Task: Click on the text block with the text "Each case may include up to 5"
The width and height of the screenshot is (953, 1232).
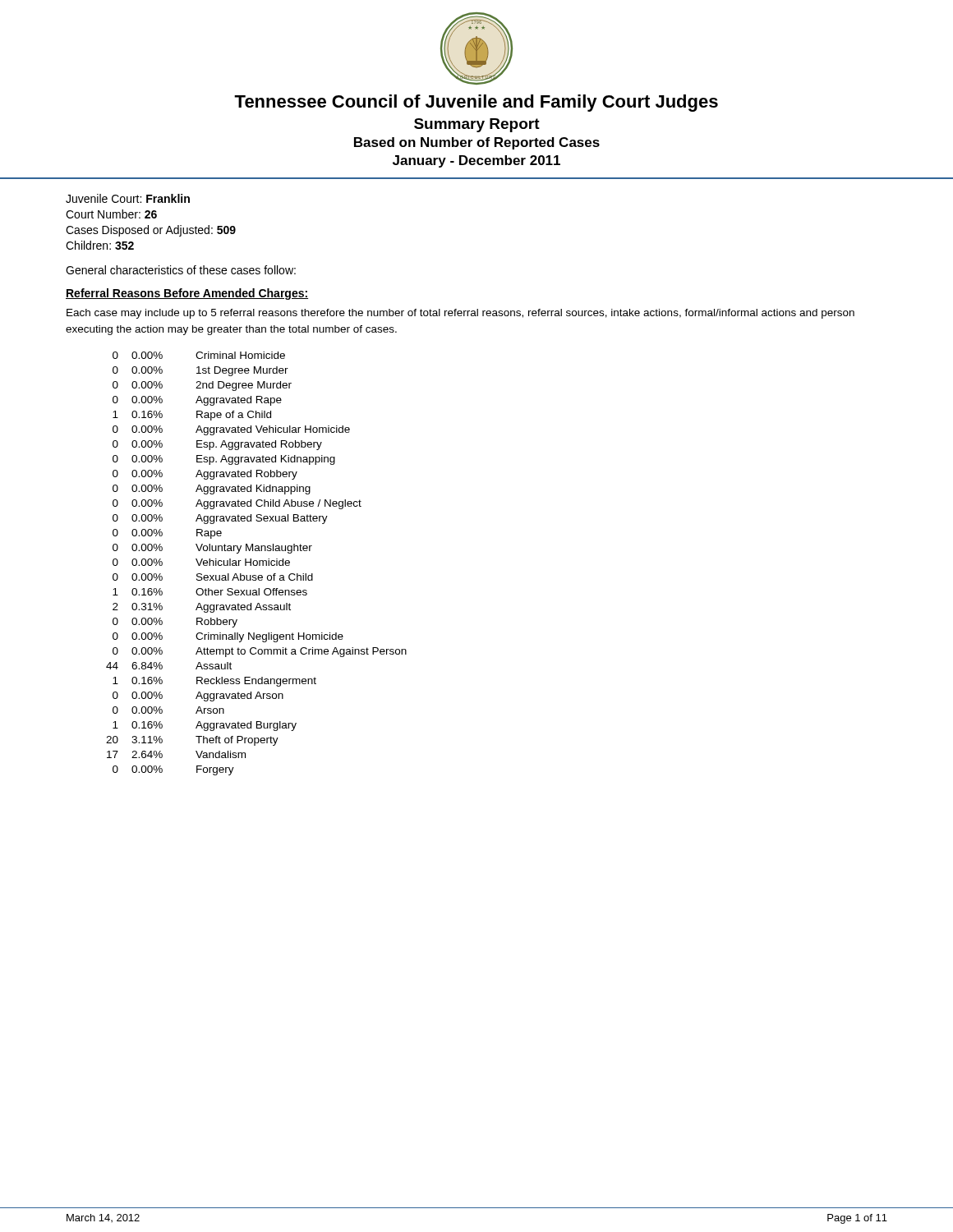Action: pos(460,320)
